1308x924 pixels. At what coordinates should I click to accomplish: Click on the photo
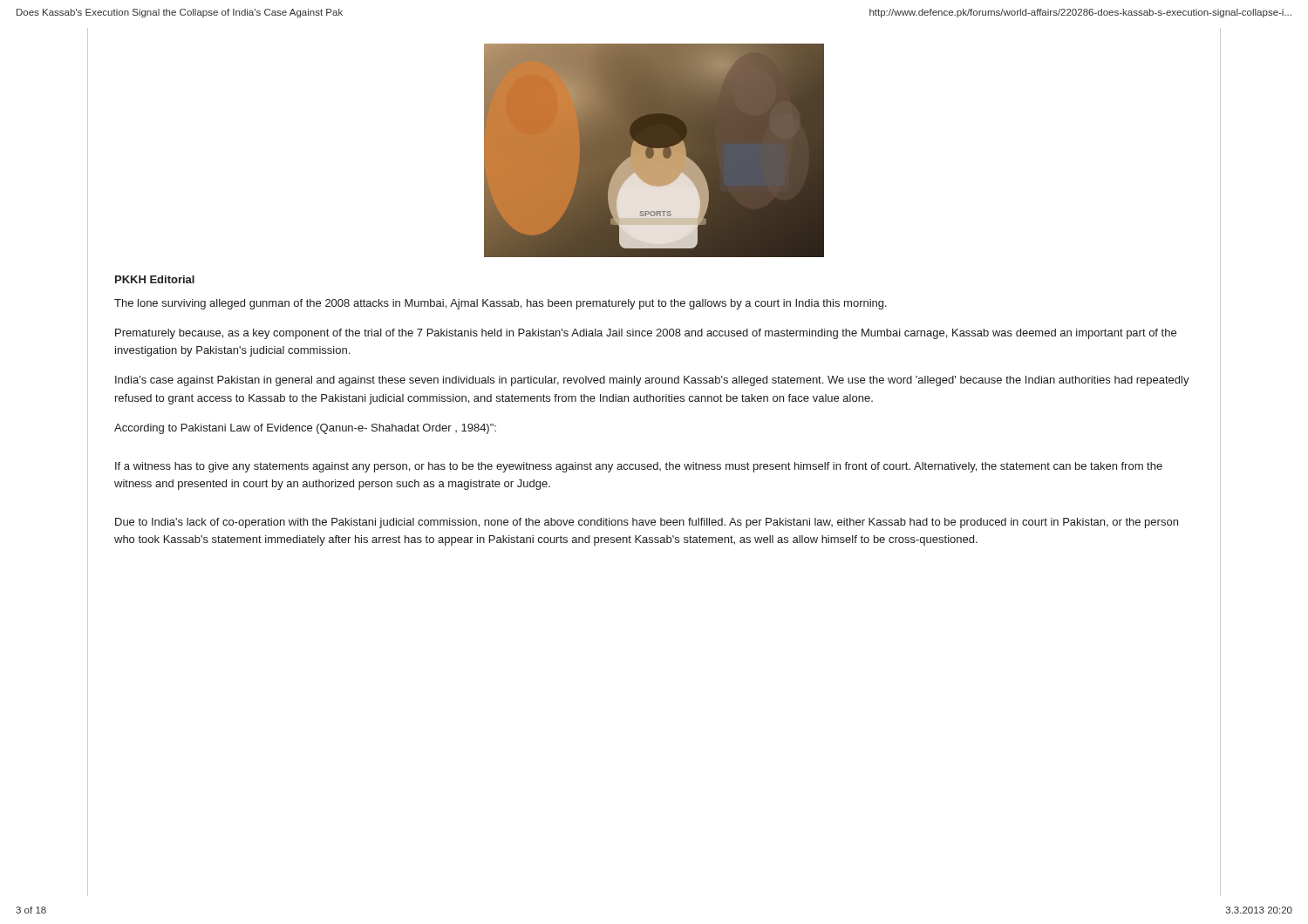pyautogui.click(x=654, y=150)
